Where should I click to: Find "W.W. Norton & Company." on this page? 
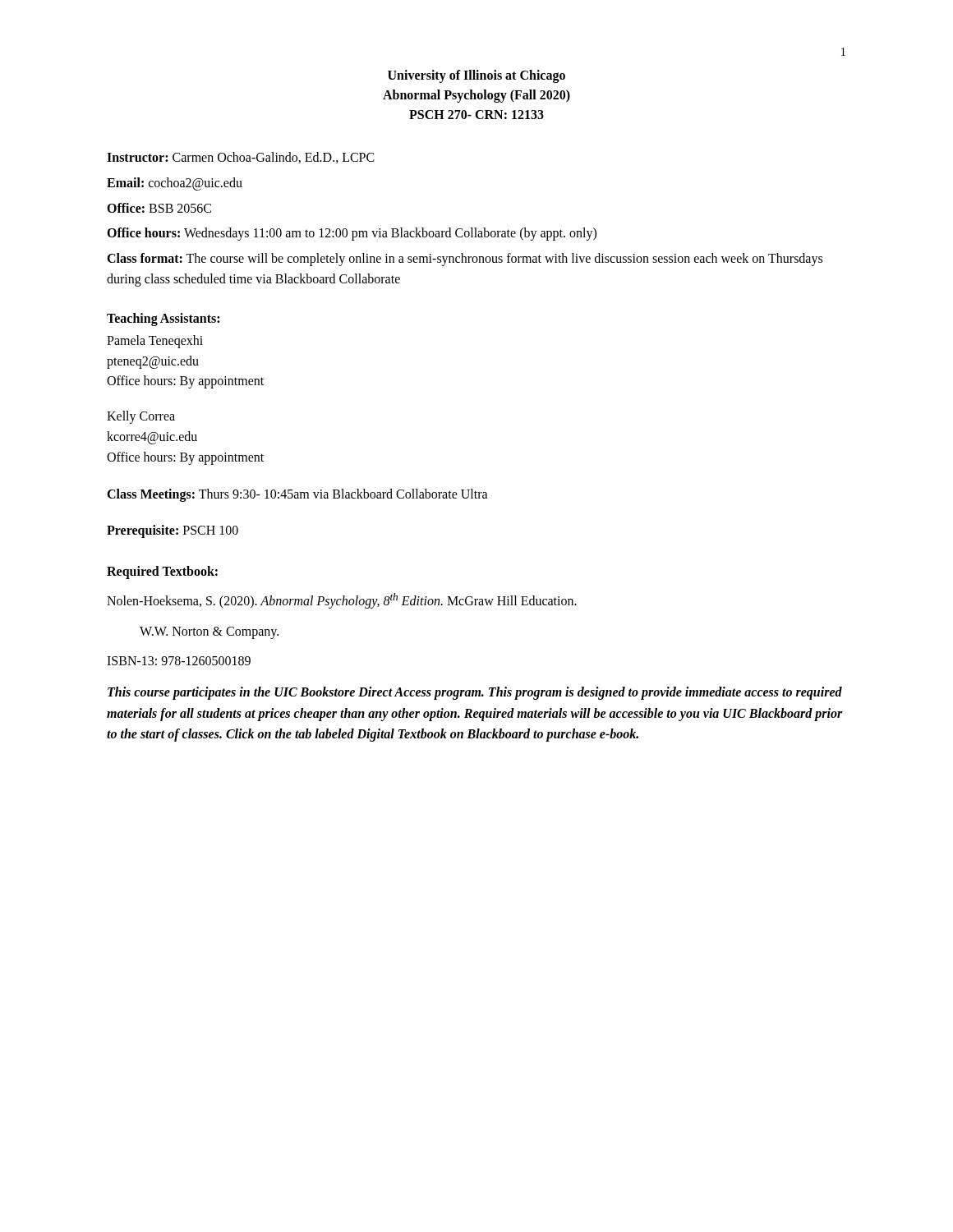[x=210, y=631]
